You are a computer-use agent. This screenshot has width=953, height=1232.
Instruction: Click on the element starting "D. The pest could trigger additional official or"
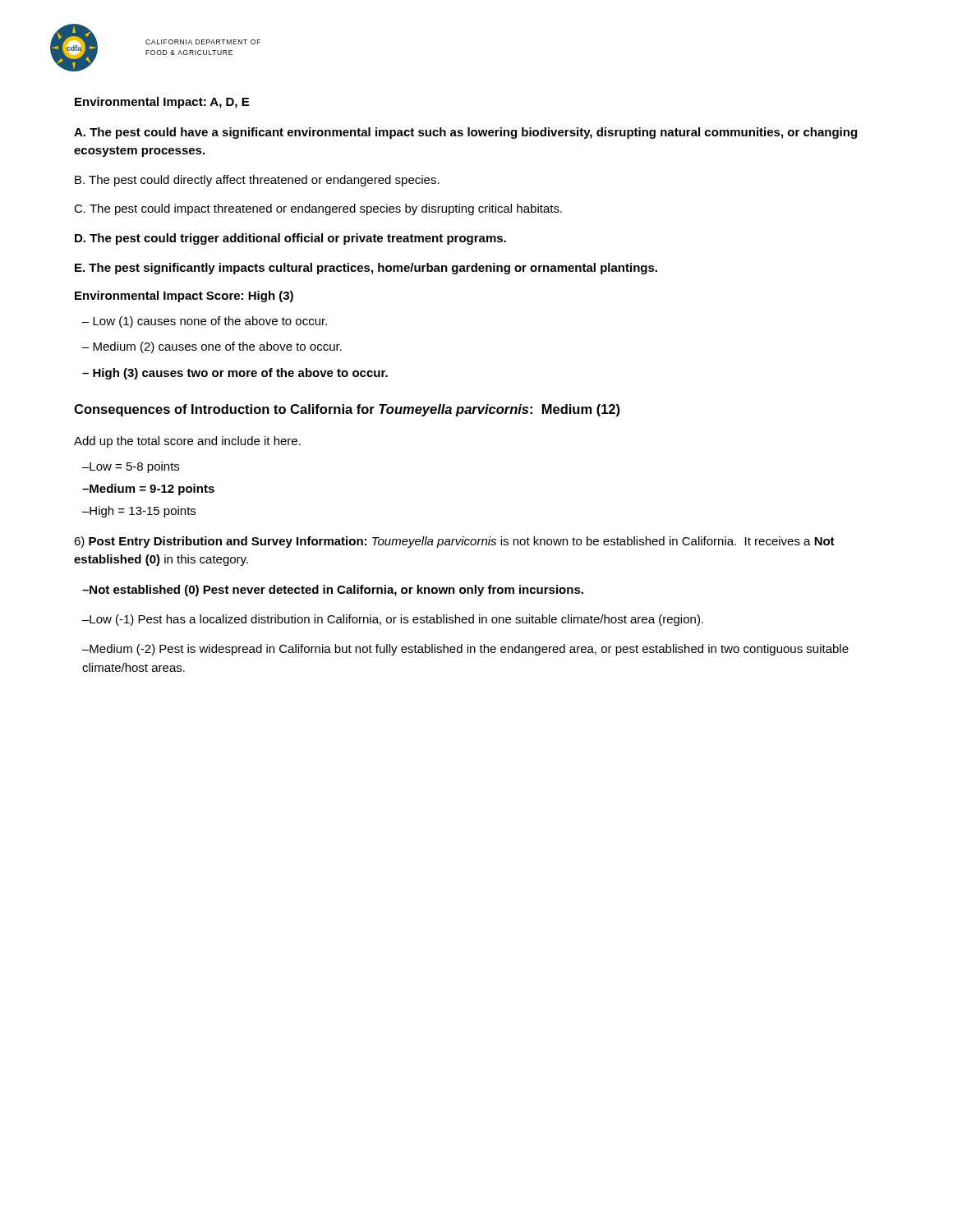(290, 238)
